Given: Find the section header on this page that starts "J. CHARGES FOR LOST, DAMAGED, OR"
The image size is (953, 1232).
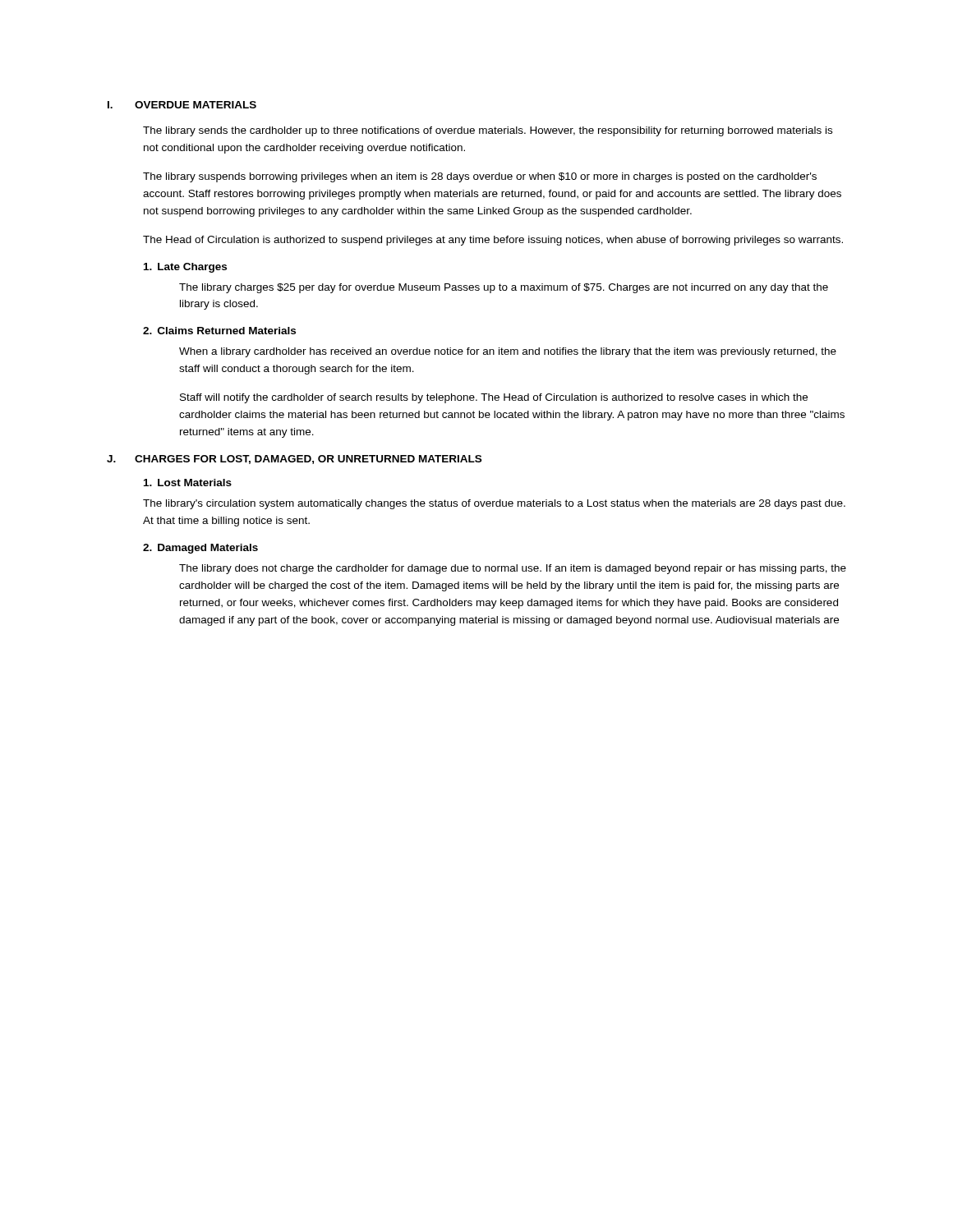Looking at the screenshot, I should pyautogui.click(x=476, y=459).
